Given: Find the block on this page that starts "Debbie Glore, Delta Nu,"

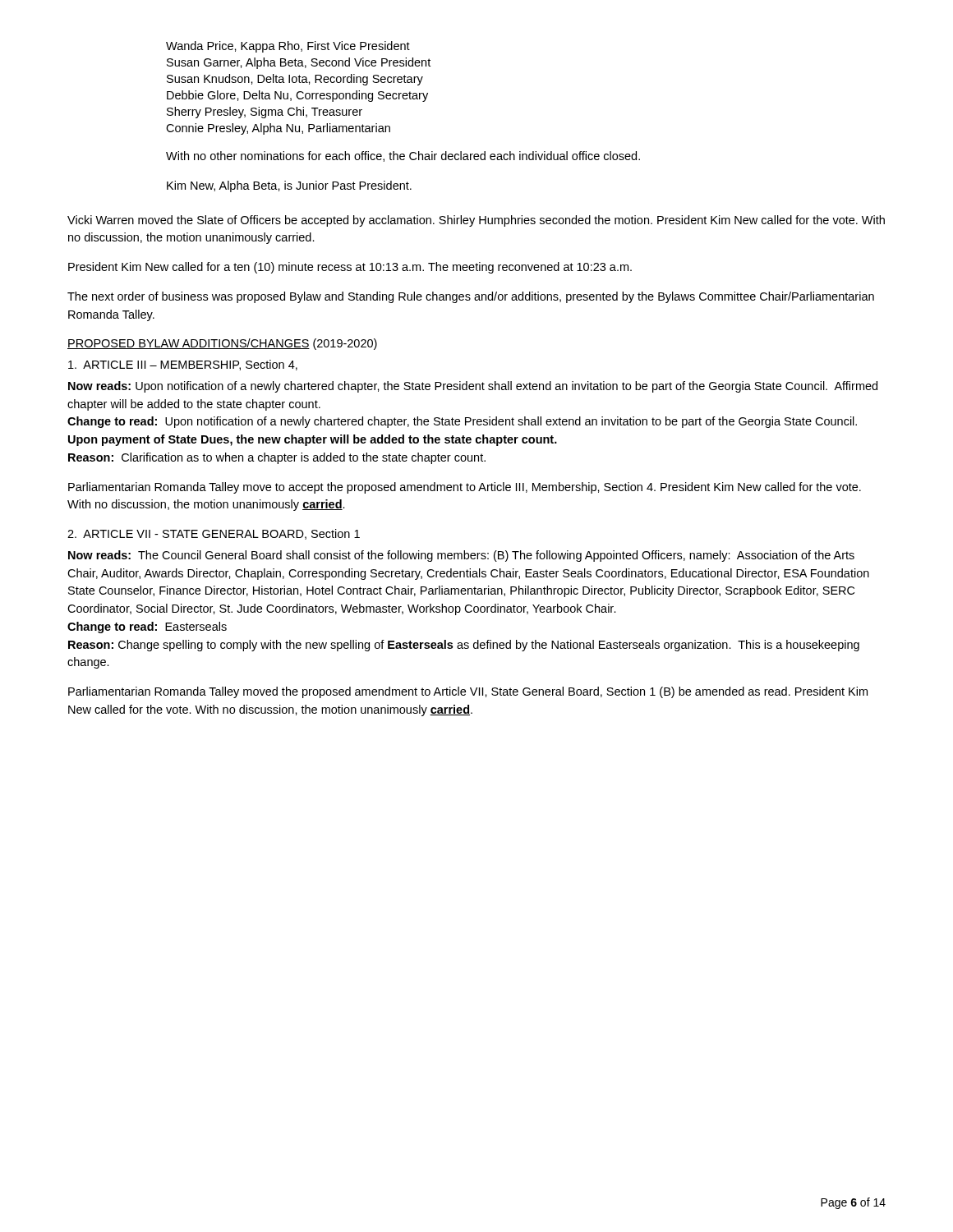Looking at the screenshot, I should coord(297,95).
